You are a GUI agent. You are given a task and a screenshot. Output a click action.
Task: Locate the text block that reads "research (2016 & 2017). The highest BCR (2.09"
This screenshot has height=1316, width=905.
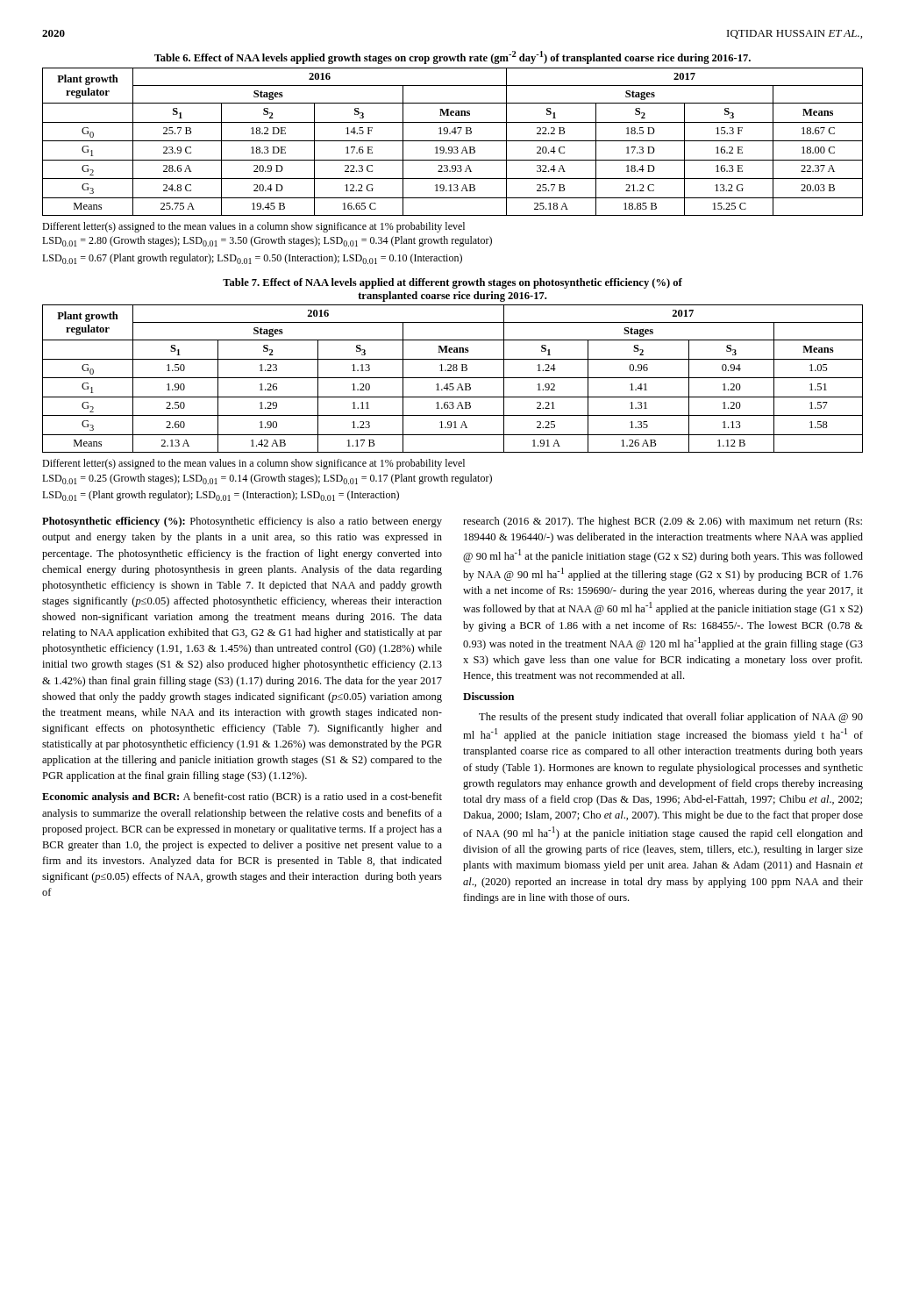pos(663,599)
